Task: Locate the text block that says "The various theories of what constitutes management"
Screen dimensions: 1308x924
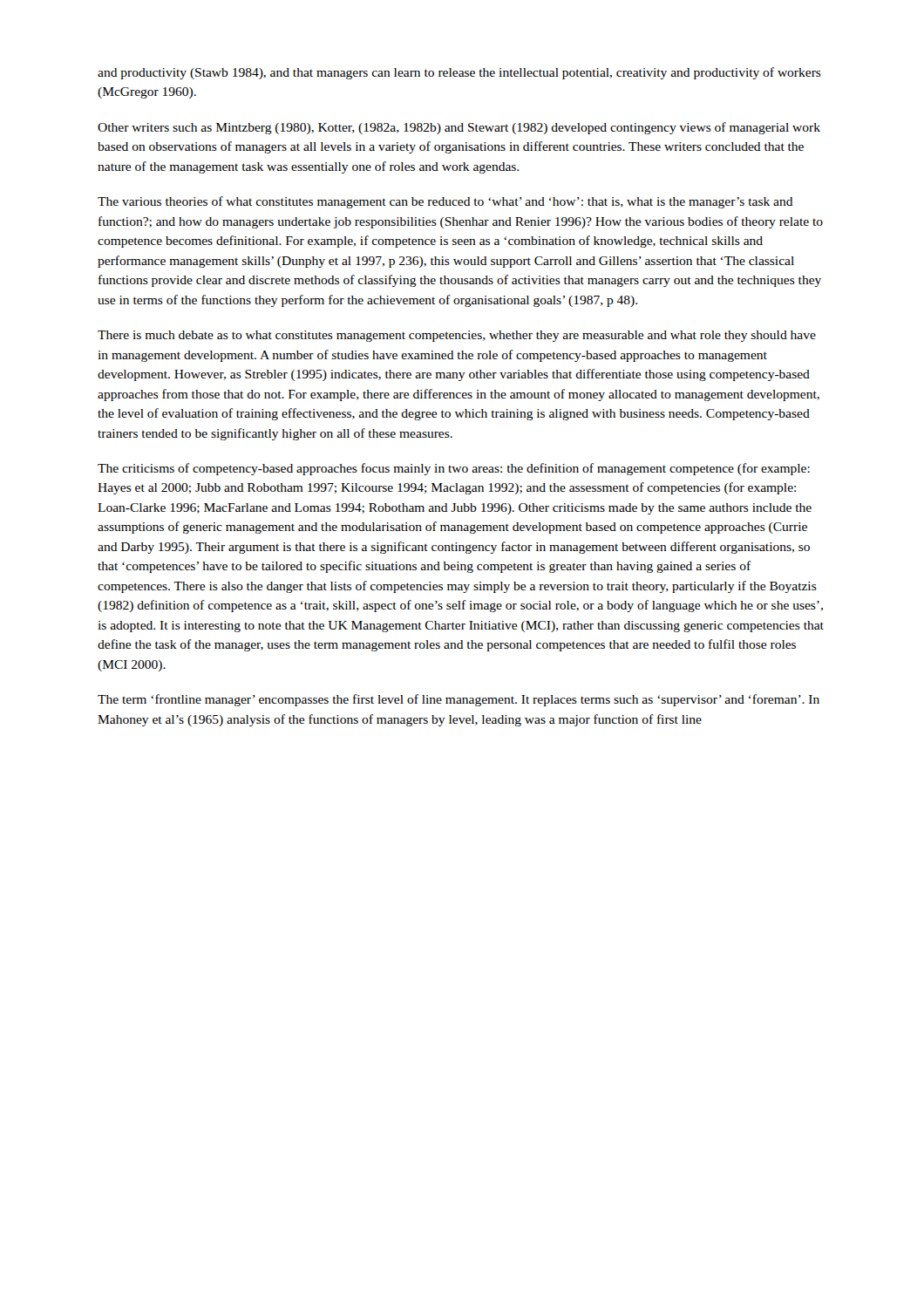Action: pyautogui.click(x=460, y=250)
